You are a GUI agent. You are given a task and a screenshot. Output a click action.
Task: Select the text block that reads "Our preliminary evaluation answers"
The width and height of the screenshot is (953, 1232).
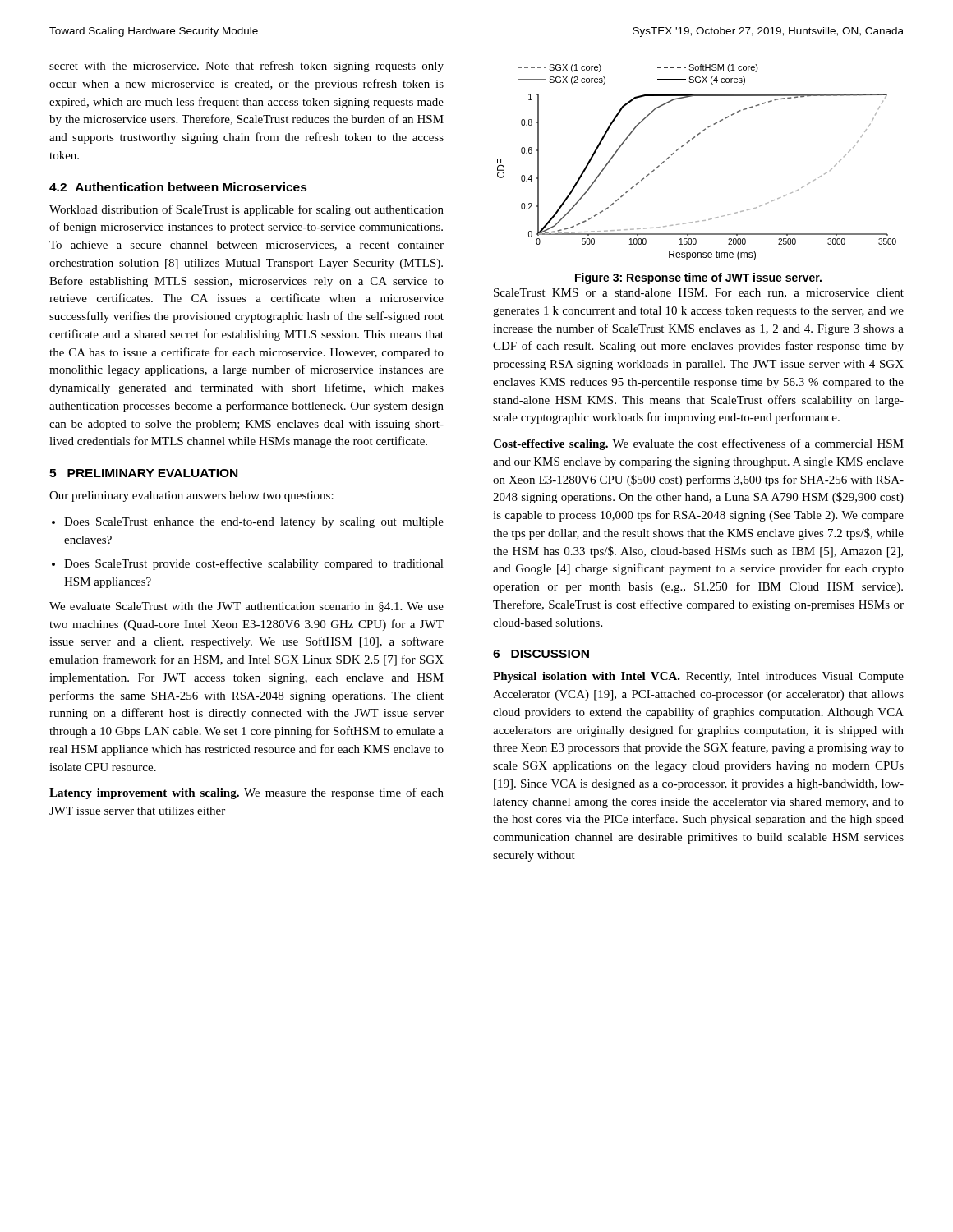(x=246, y=496)
